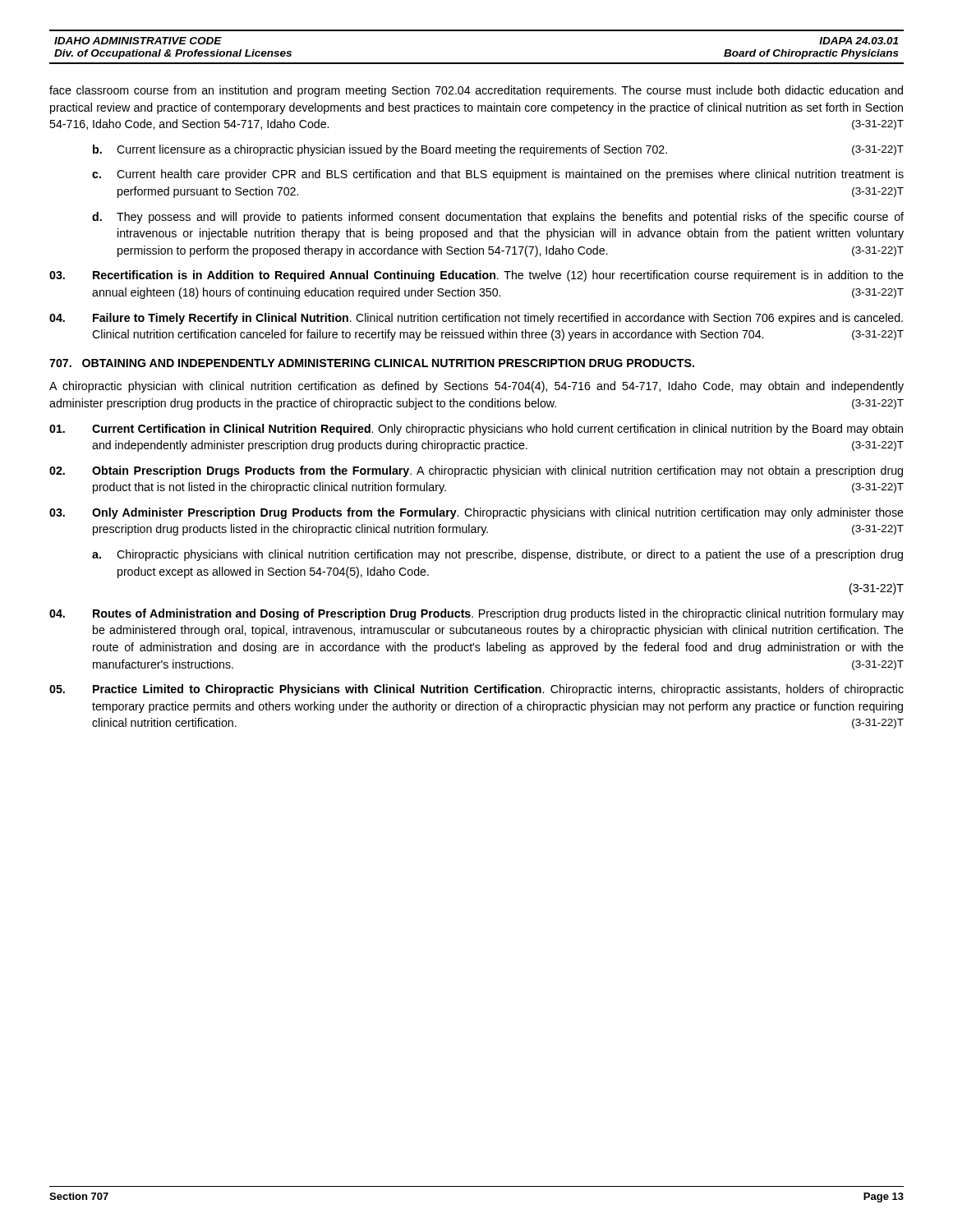This screenshot has width=953, height=1232.
Task: Where is the passage that starts "b. Current licensure as a chiropractic physician"?
Action: pos(498,150)
